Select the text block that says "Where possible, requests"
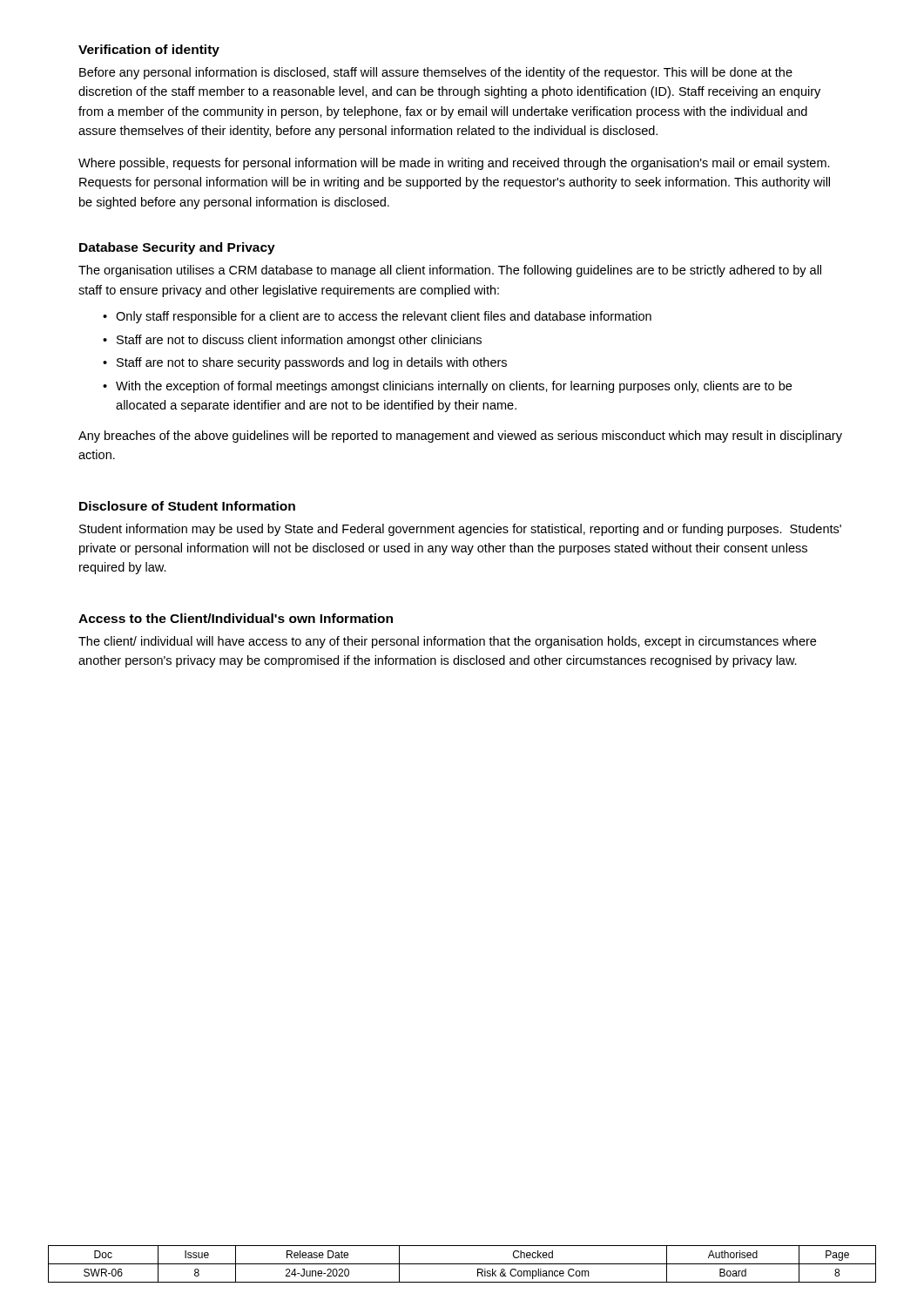This screenshot has height=1307, width=924. 456,182
